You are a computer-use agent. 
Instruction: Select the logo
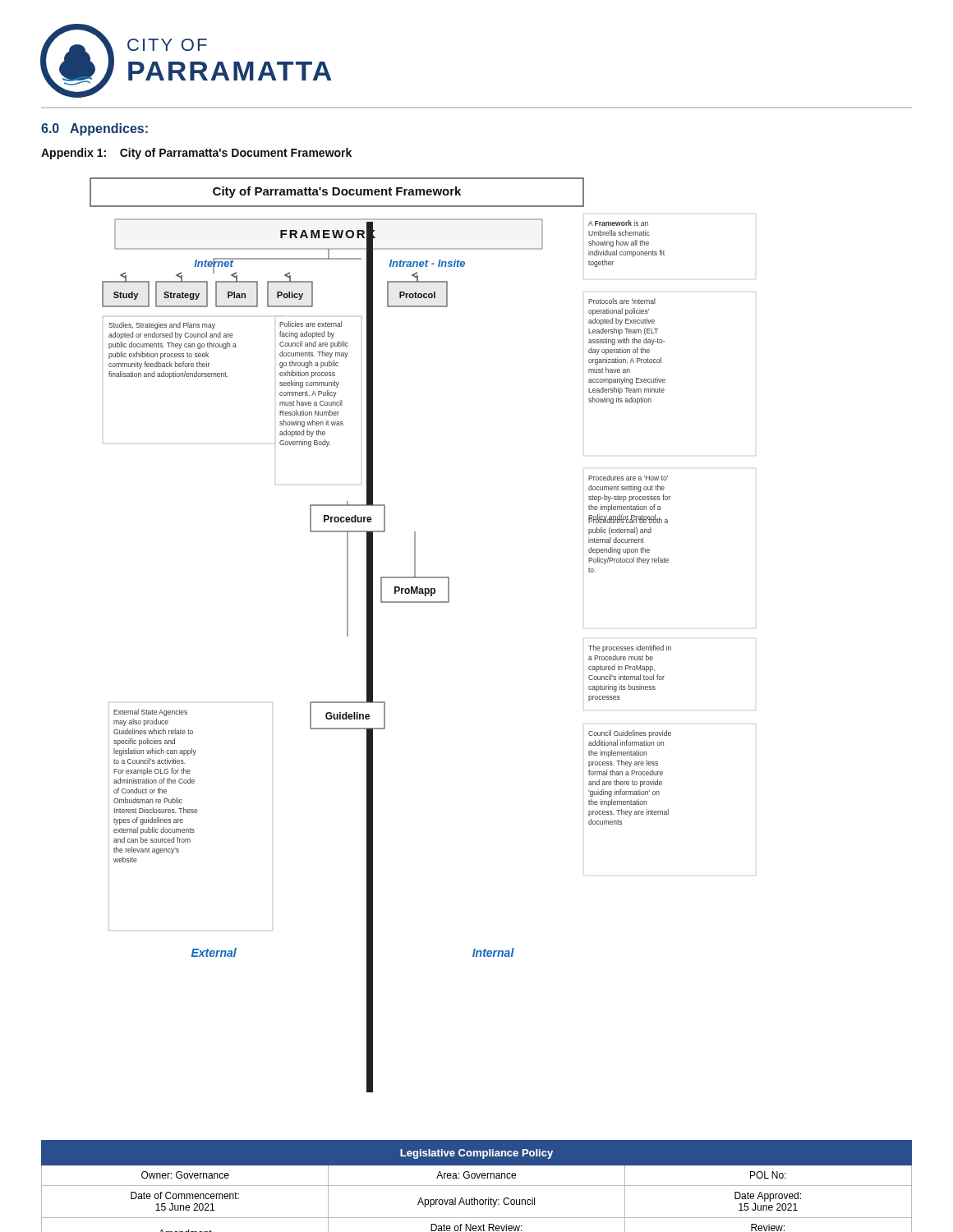(187, 61)
